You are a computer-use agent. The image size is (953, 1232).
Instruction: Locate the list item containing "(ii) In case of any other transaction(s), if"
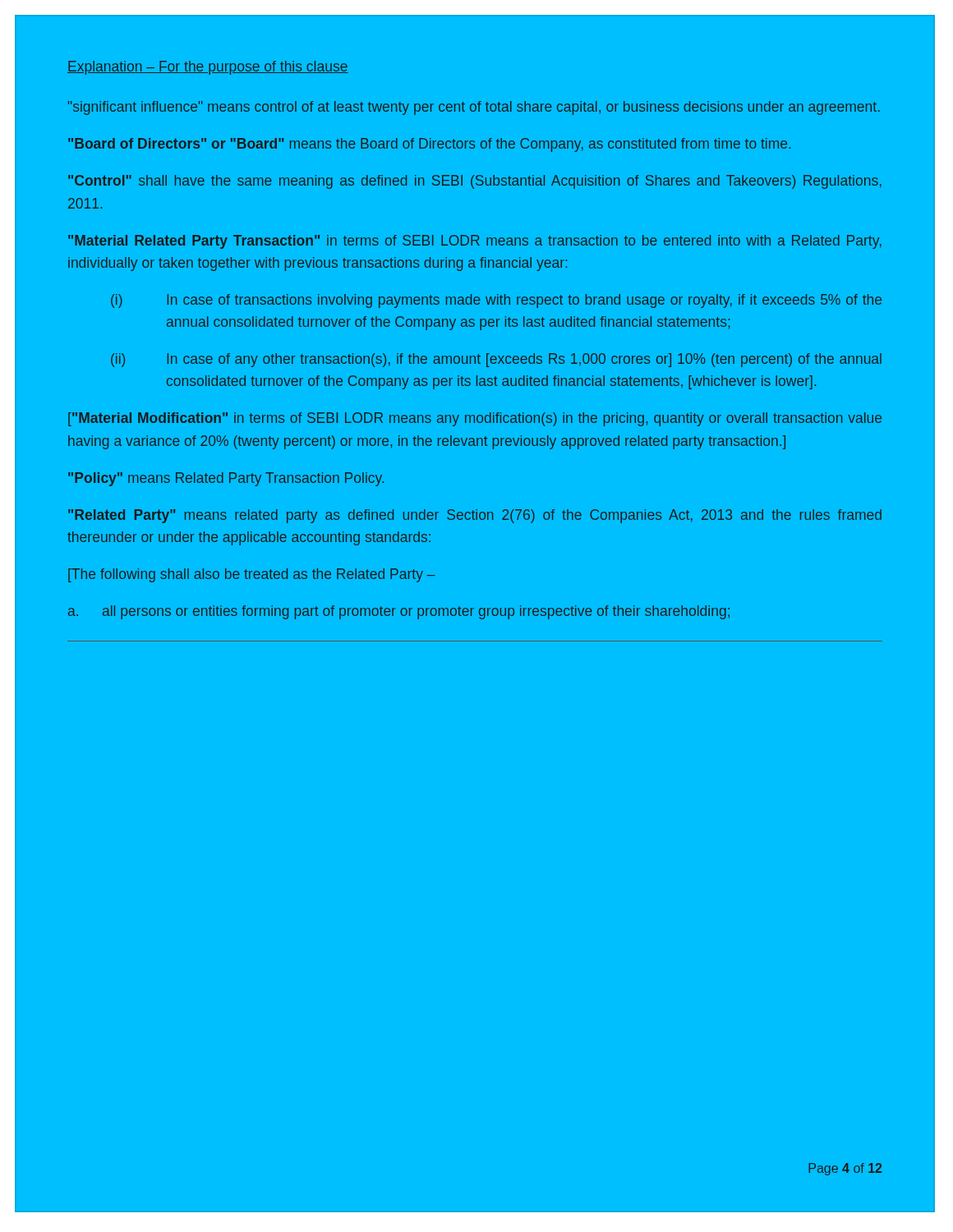click(475, 371)
